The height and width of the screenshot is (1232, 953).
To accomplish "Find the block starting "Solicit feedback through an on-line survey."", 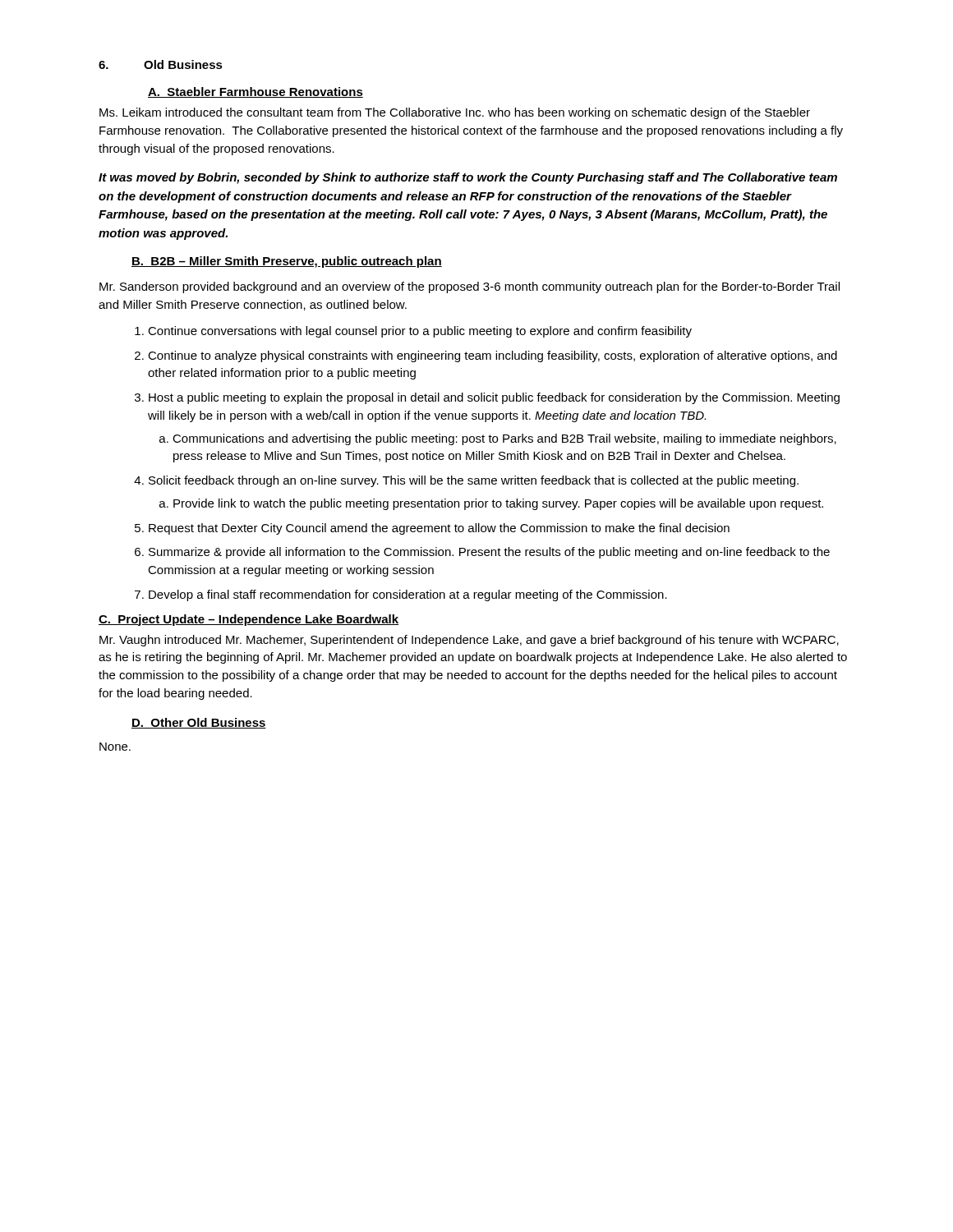I will [501, 493].
